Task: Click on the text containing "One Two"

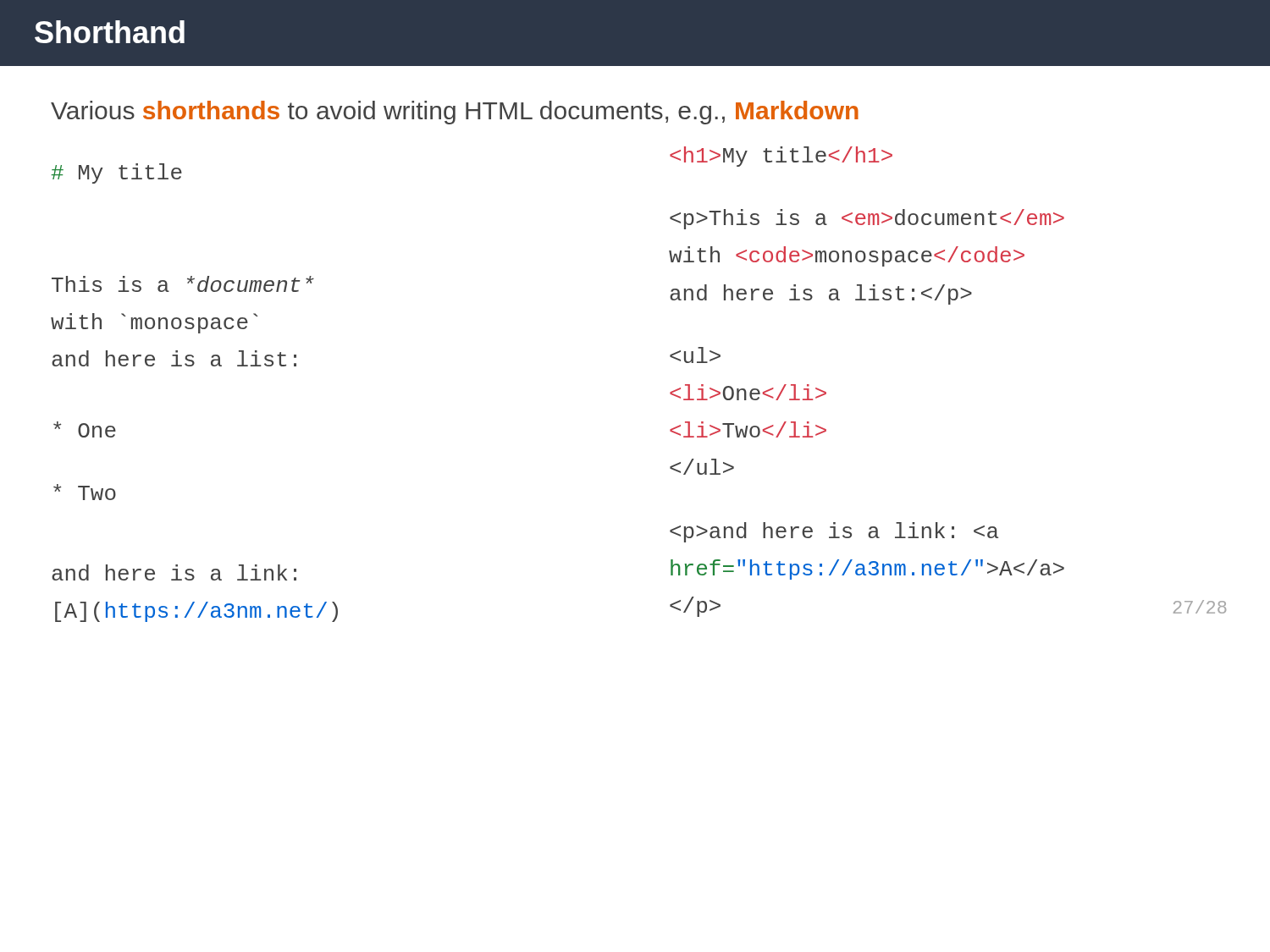Action: [x=695, y=355]
